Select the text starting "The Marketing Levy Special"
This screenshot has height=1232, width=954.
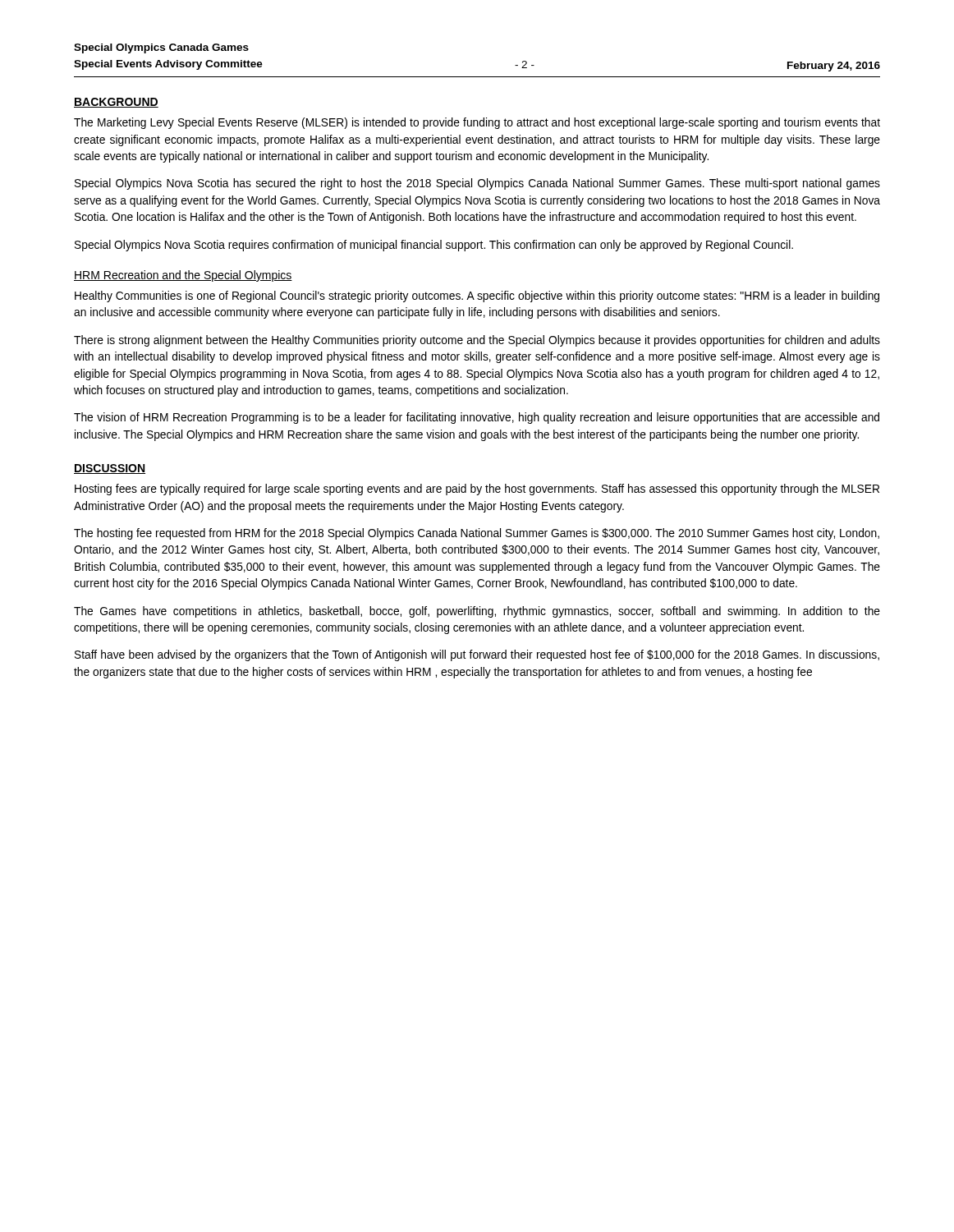(477, 140)
